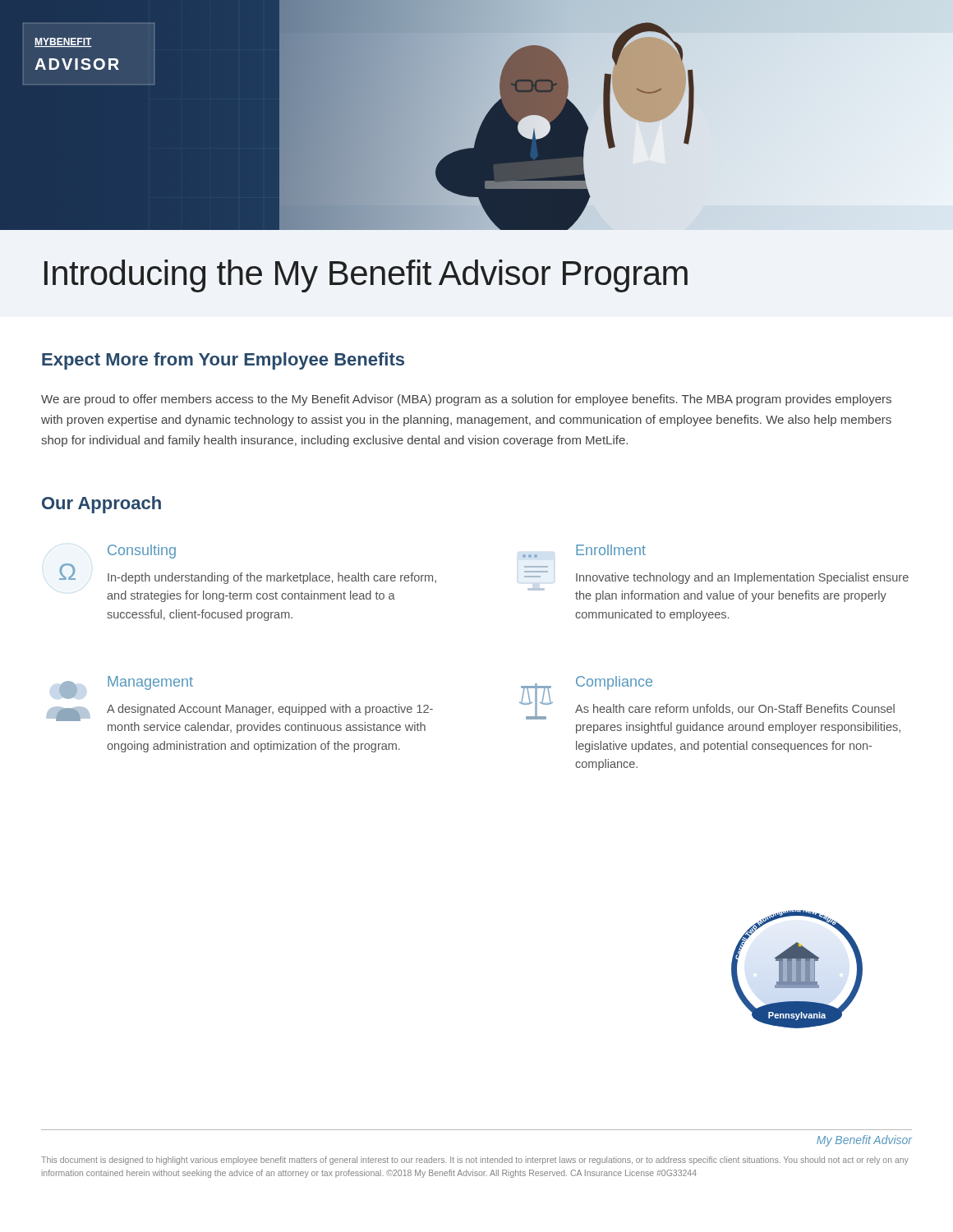This screenshot has height=1232, width=953.
Task: Click where it says "Our Approach"
Action: (101, 503)
